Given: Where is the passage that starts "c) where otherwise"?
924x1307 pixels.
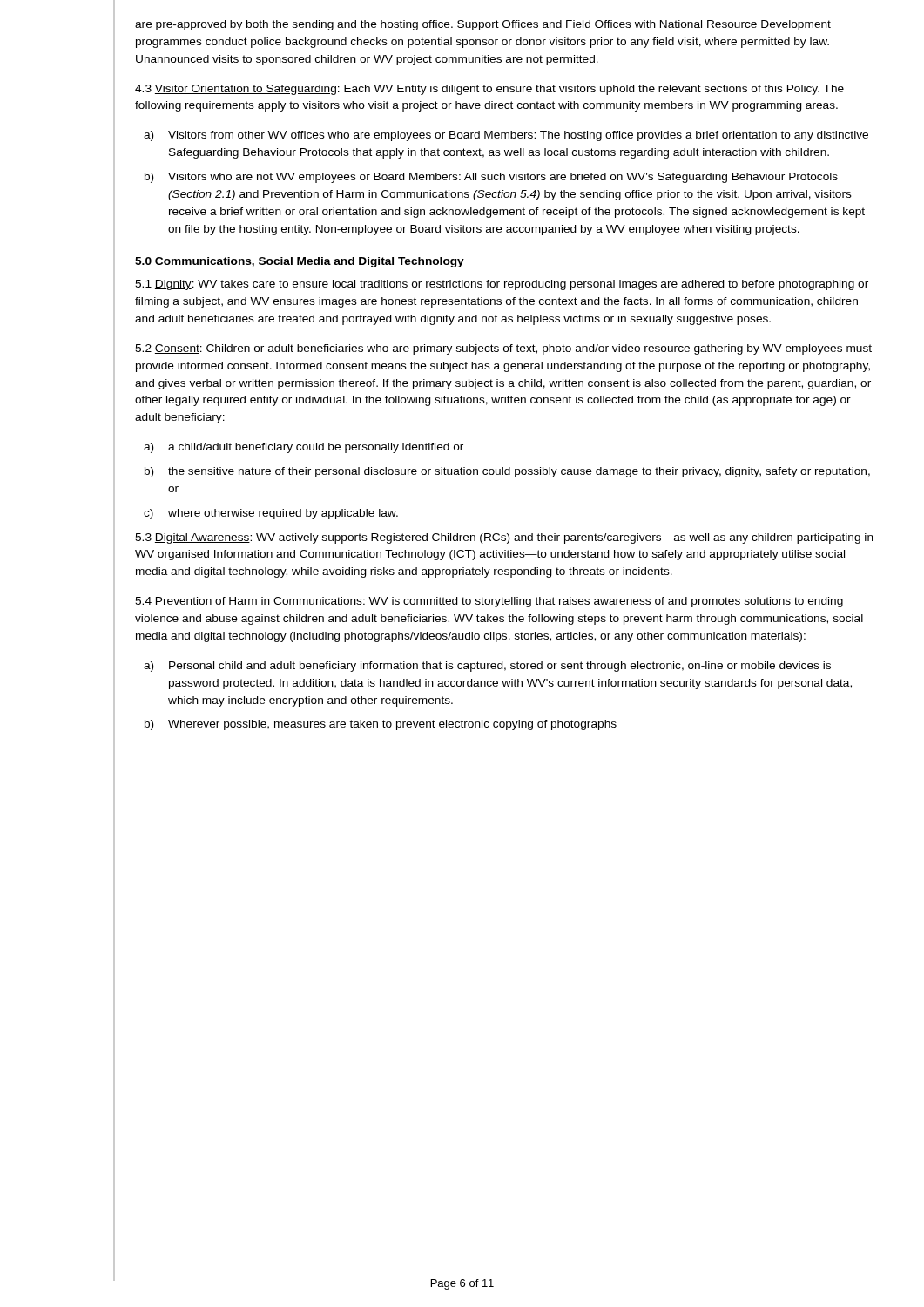Looking at the screenshot, I should pos(271,514).
